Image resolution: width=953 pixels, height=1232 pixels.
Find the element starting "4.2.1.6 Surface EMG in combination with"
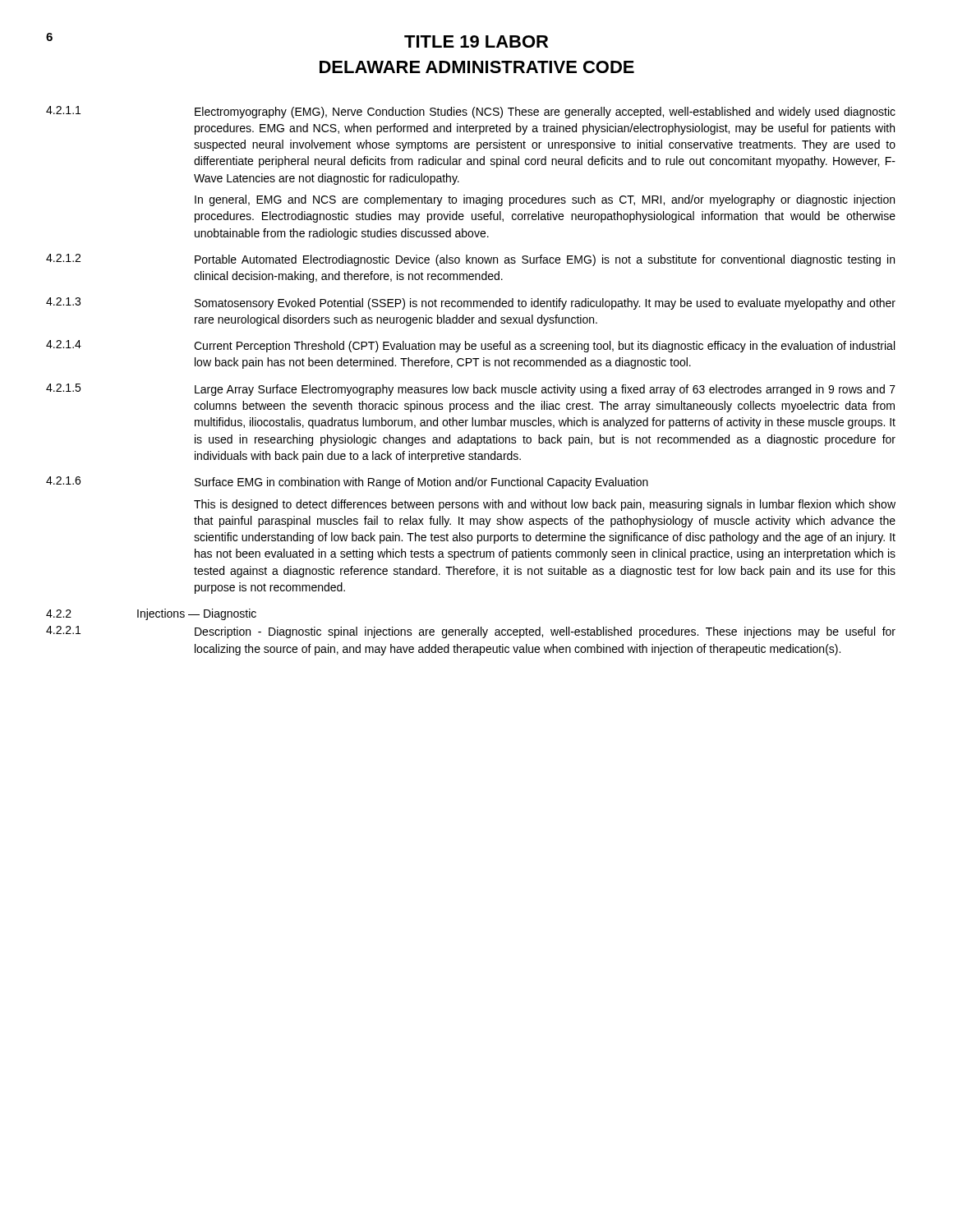tap(471, 537)
